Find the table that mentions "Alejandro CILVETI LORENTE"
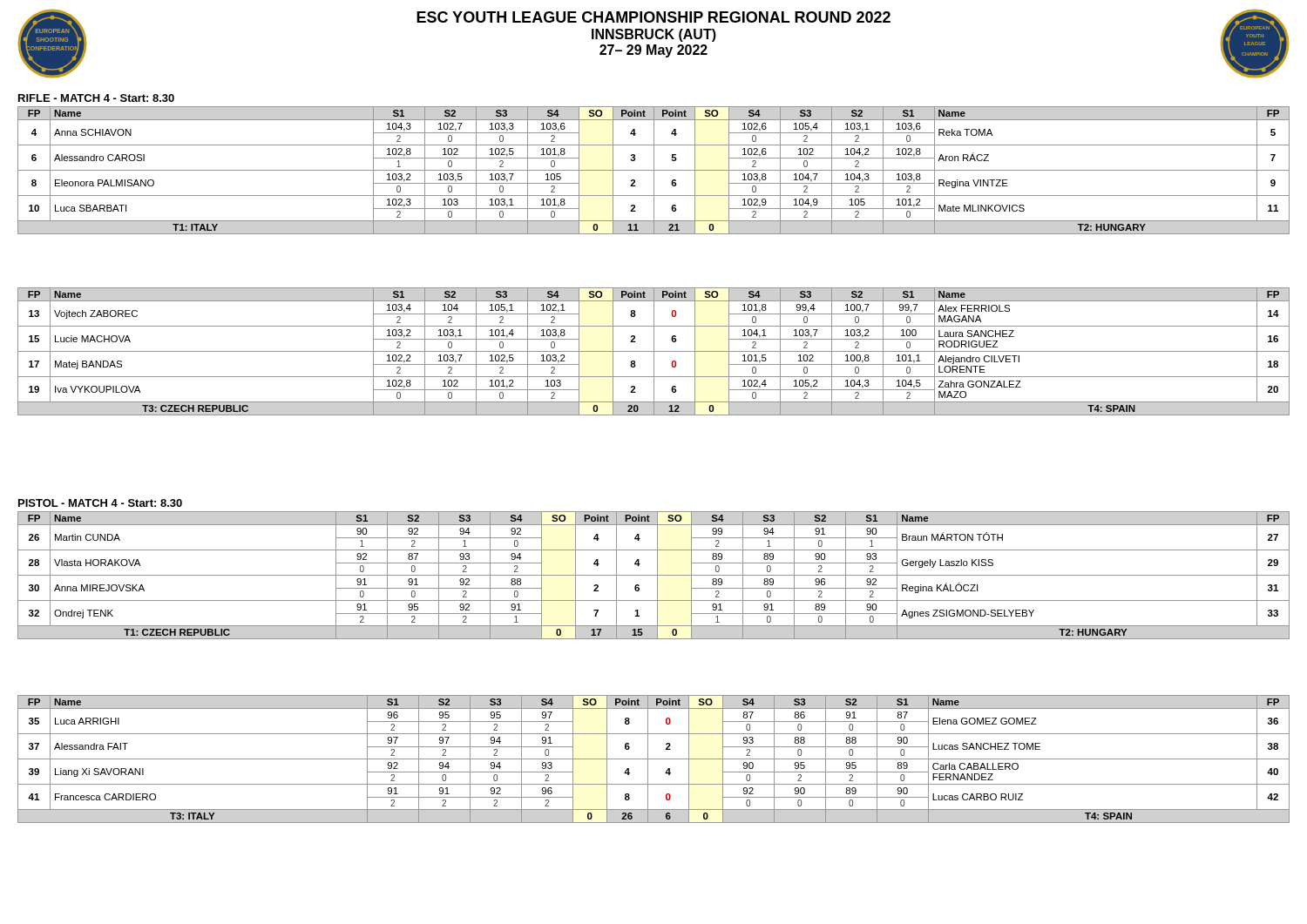Screen dimensions: 924x1307 click(654, 351)
